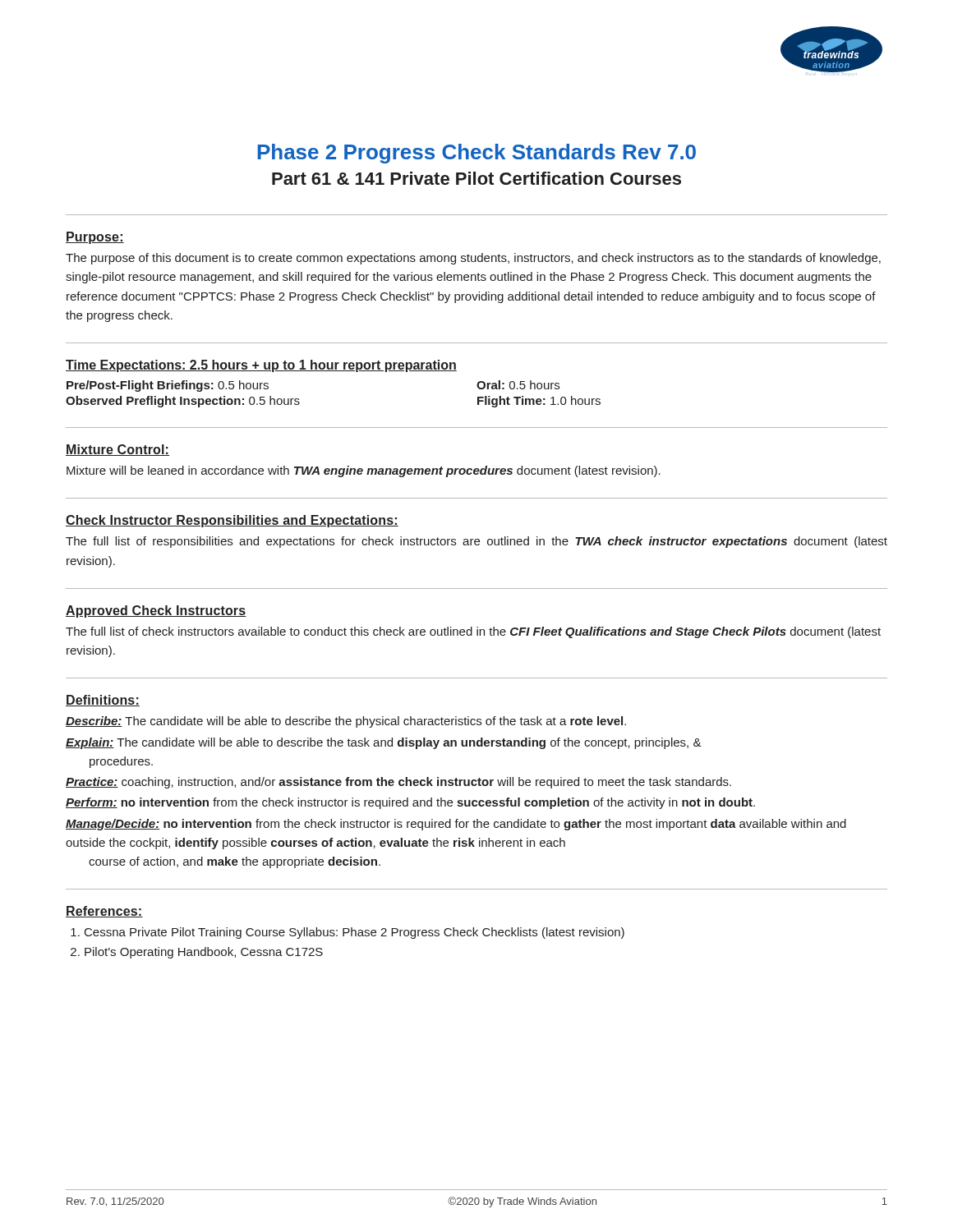
Task: Click on the region starting "Mixture will be leaned in accordance with TWA"
Action: [x=363, y=470]
